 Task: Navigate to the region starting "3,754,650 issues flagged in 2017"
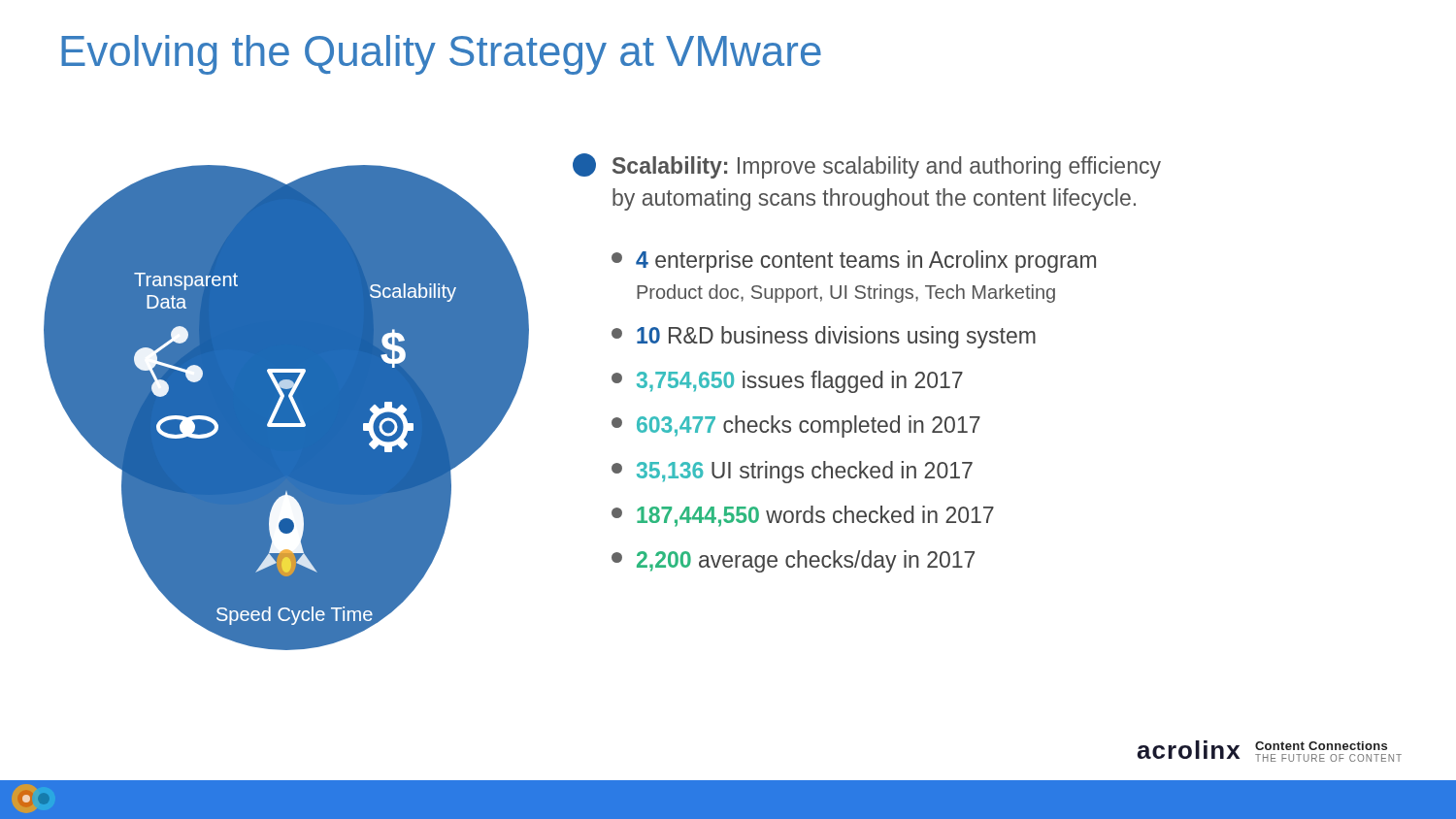click(x=787, y=381)
